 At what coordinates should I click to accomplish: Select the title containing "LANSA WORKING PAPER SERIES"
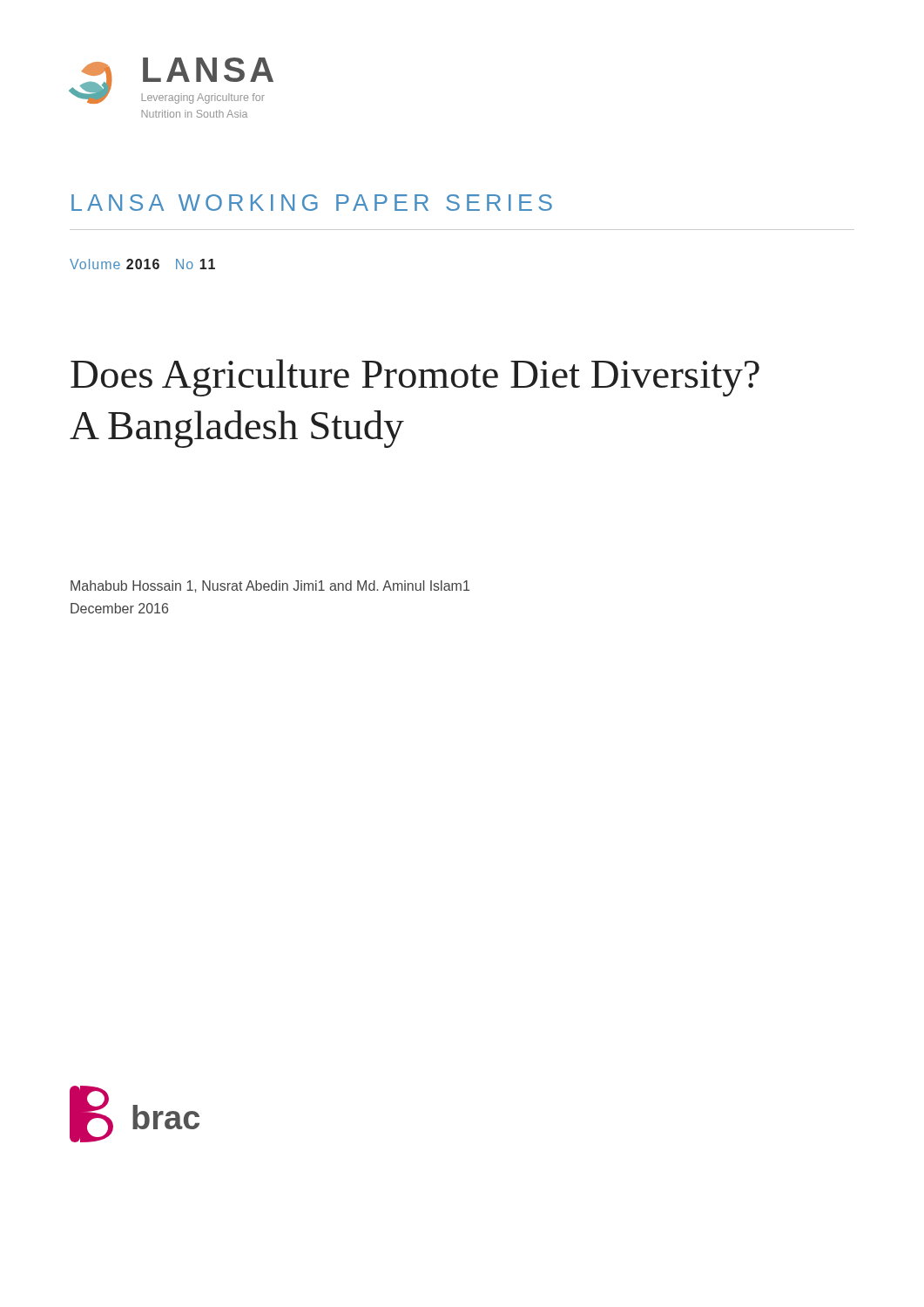[x=462, y=210]
